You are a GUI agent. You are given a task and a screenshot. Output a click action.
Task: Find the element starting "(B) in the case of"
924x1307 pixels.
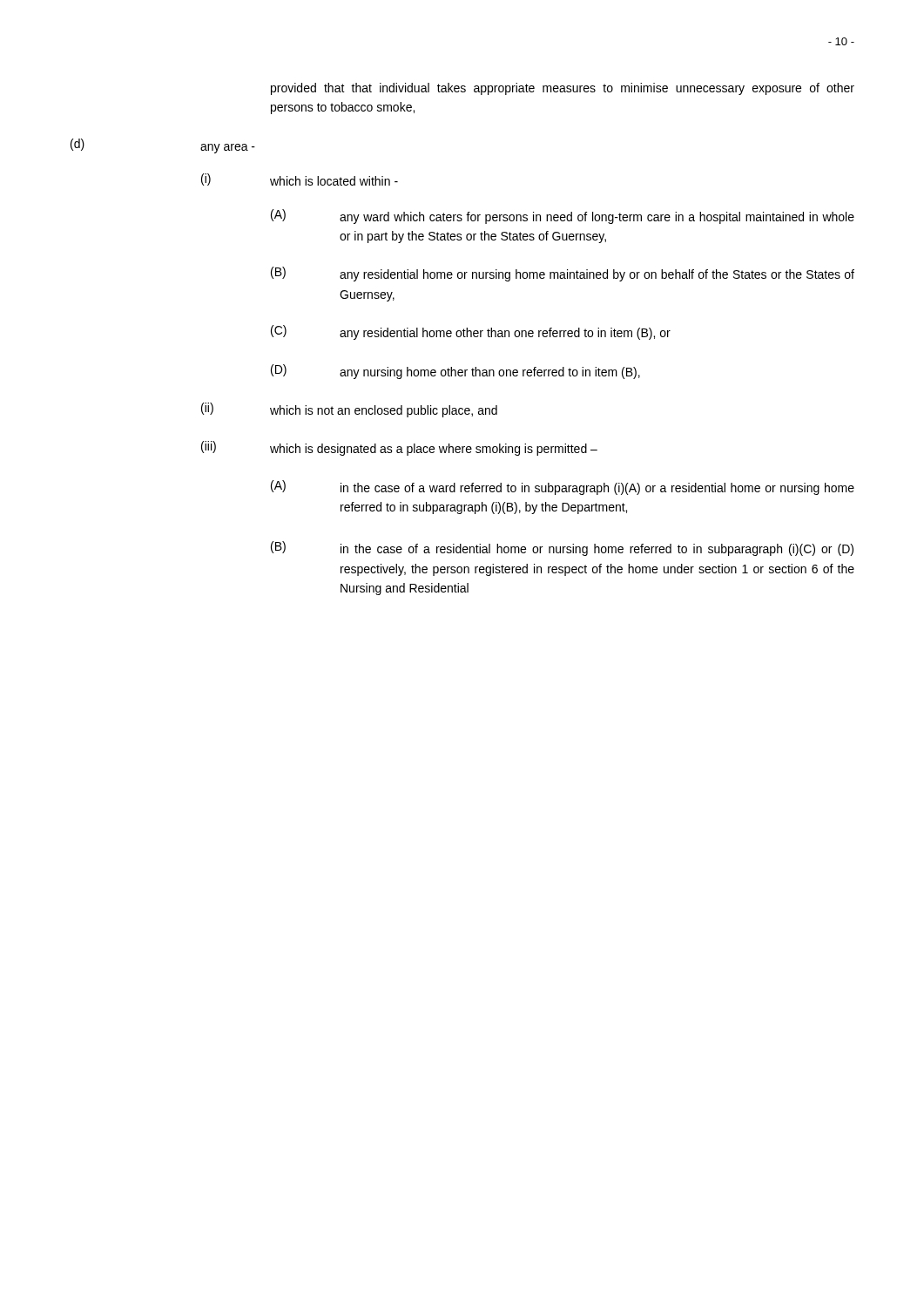coord(562,569)
